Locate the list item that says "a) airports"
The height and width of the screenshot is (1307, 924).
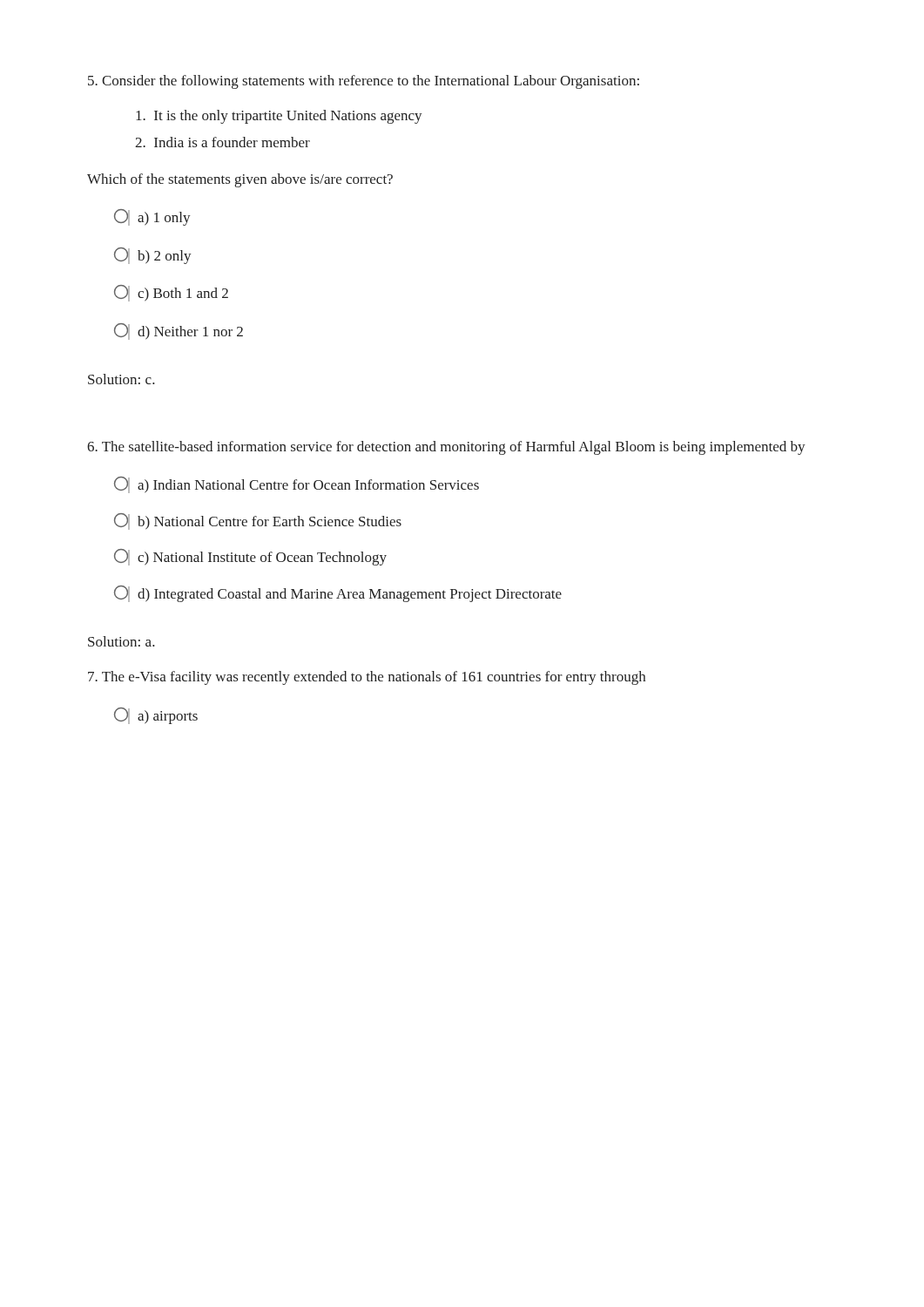click(156, 716)
